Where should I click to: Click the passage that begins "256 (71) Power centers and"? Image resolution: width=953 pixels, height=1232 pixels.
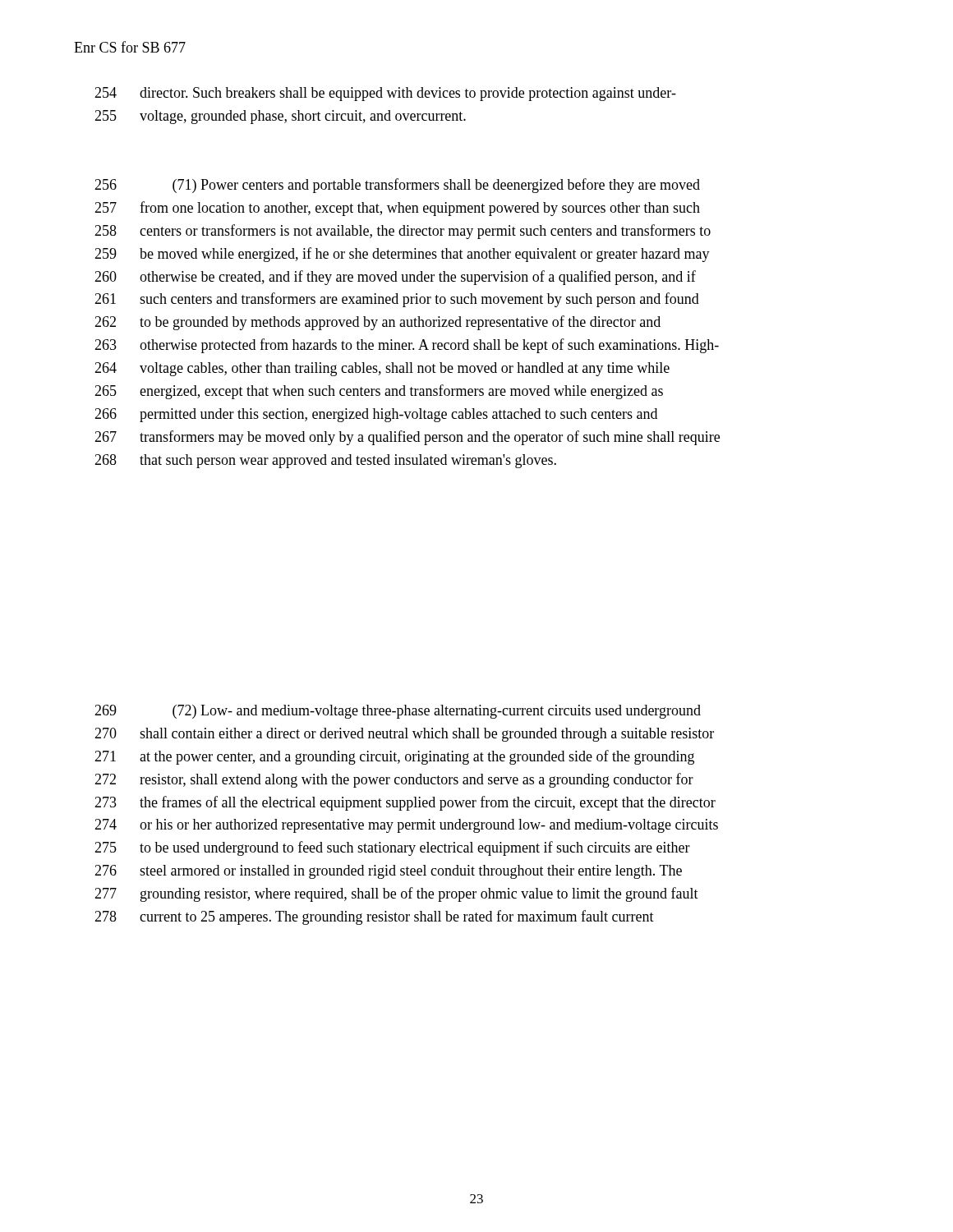476,323
